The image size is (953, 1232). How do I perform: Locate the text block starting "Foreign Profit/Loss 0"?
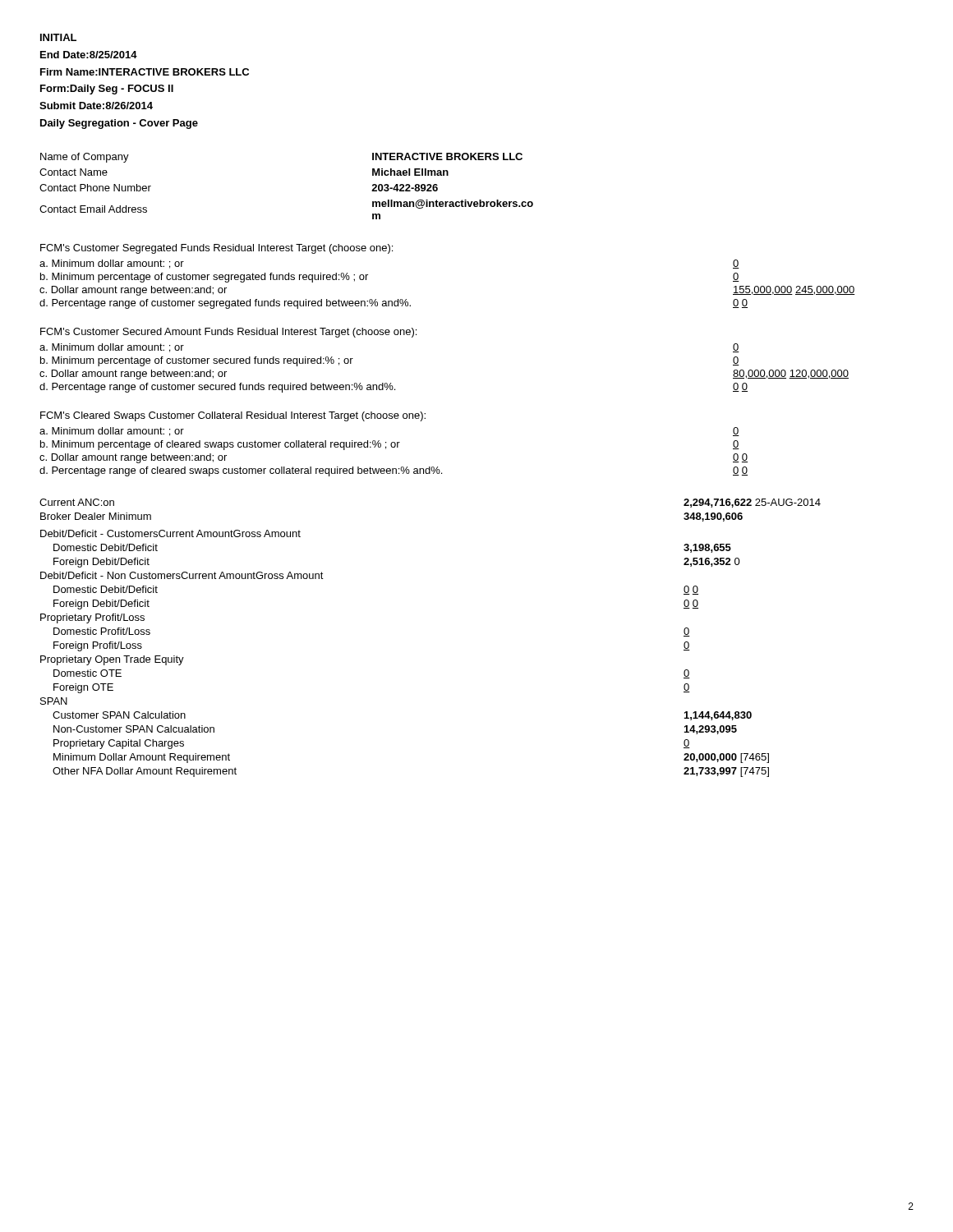pyautogui.click(x=96, y=646)
